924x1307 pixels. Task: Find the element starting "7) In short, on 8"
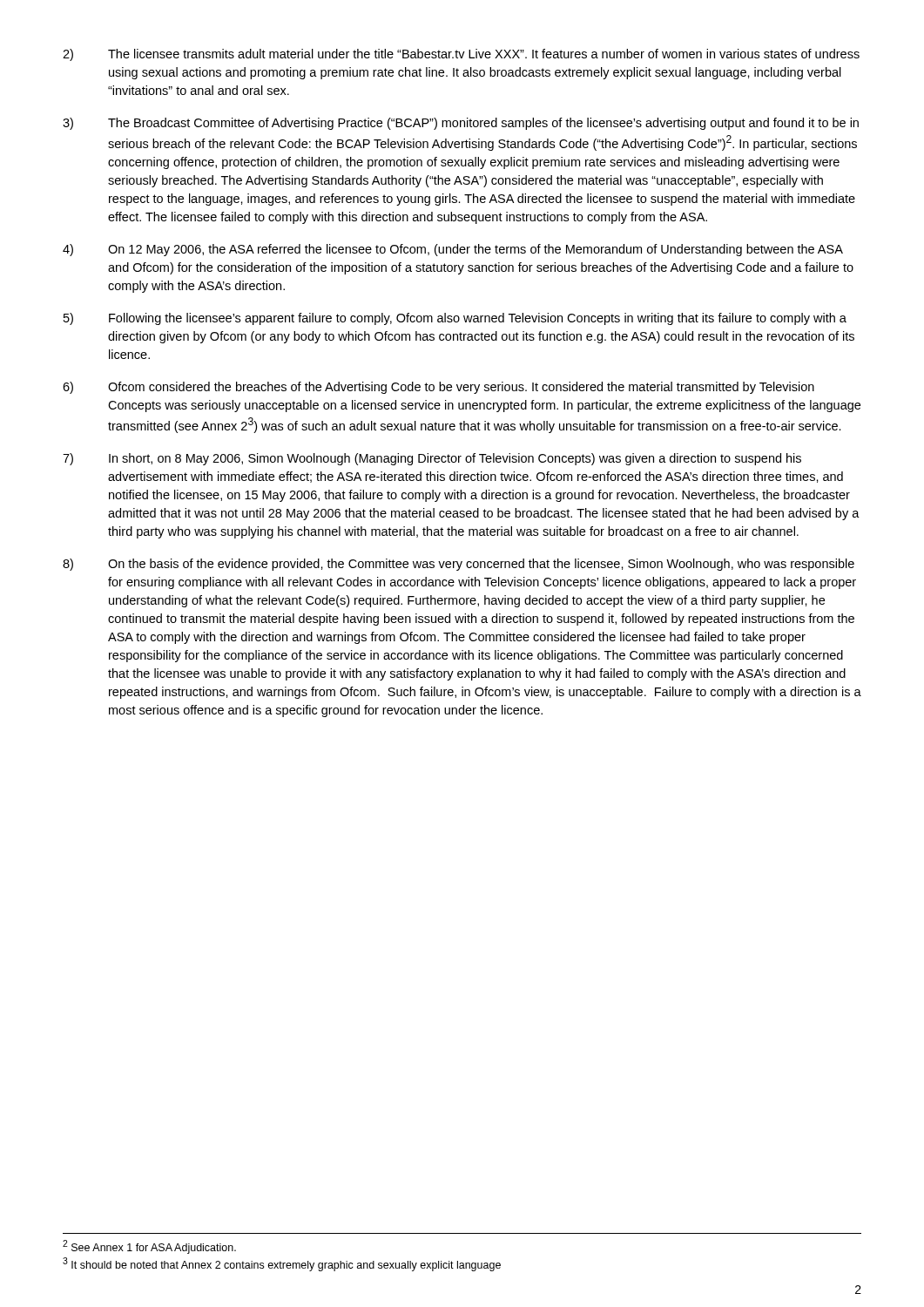click(x=462, y=495)
